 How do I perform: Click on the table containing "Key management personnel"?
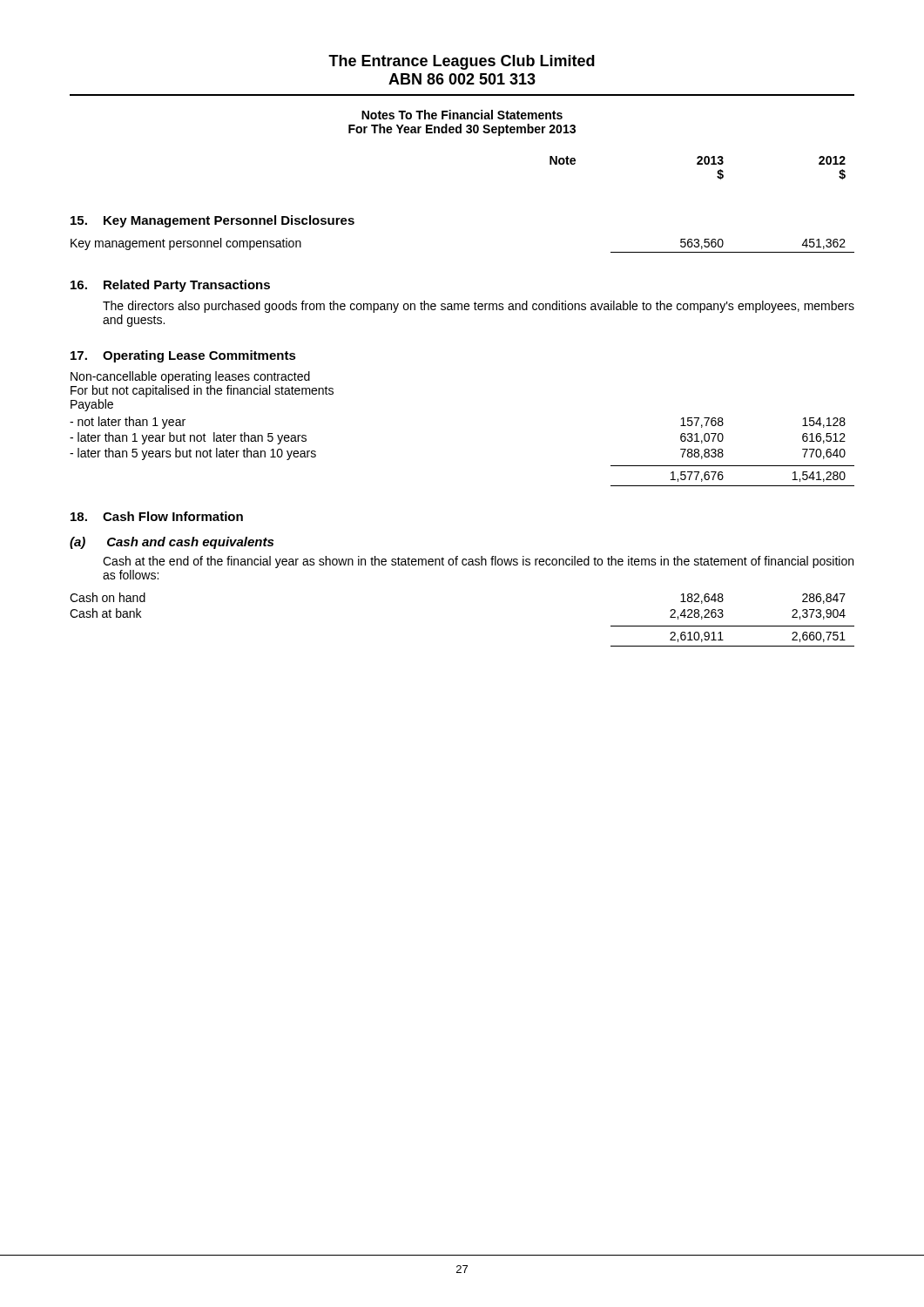point(462,246)
